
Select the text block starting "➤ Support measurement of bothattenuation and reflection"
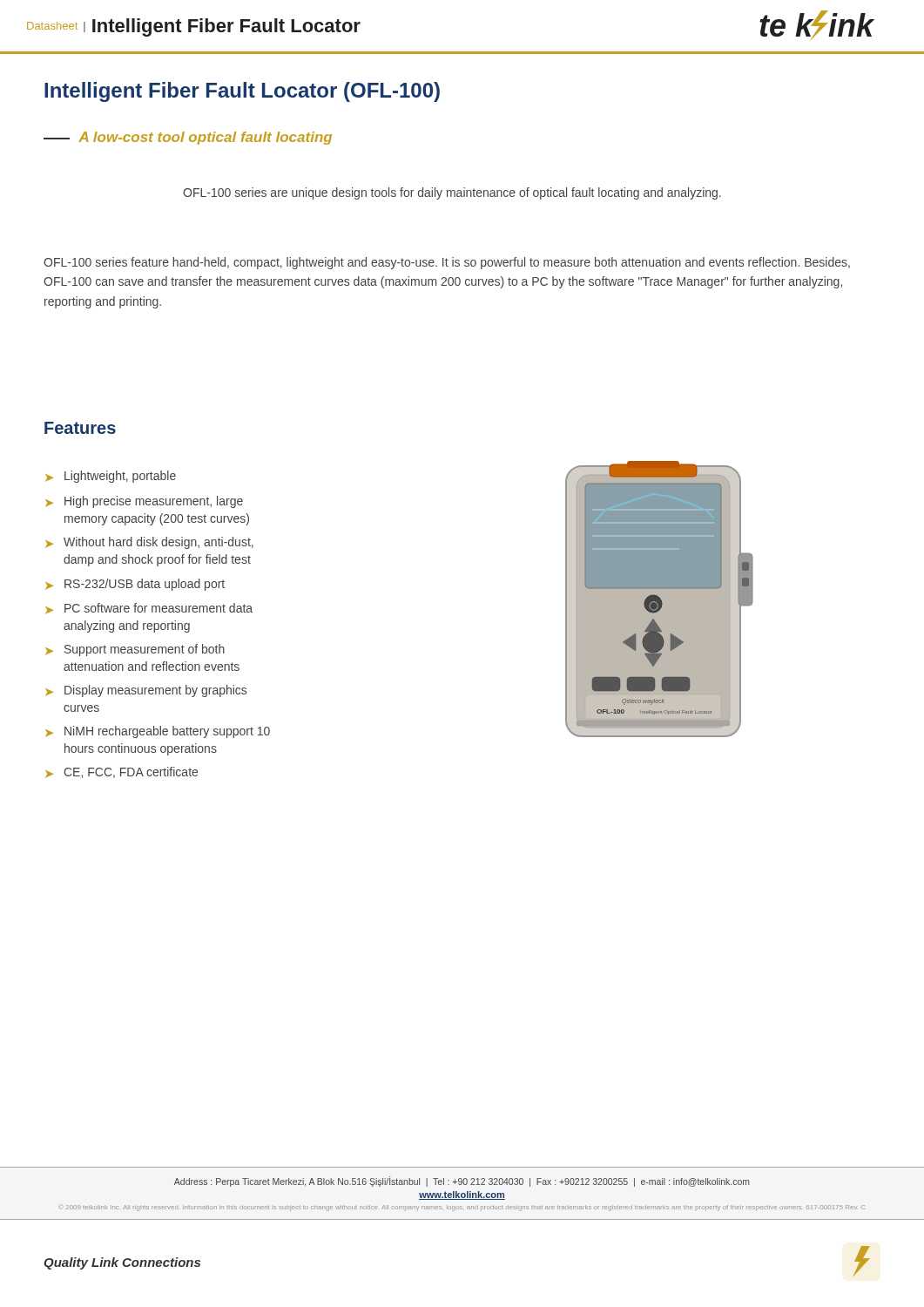[142, 658]
